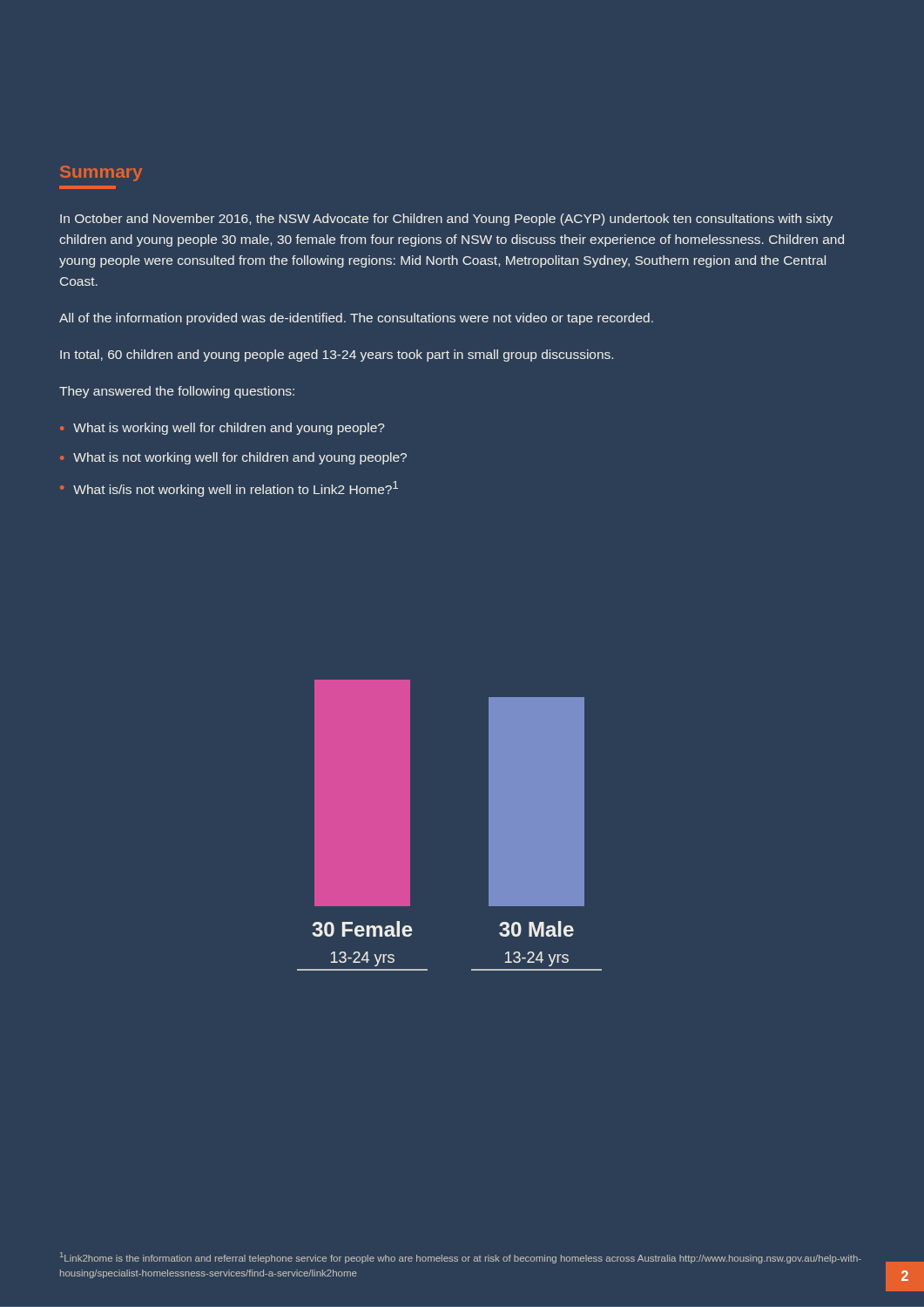Select the element starting "• What is not"

pyautogui.click(x=233, y=458)
